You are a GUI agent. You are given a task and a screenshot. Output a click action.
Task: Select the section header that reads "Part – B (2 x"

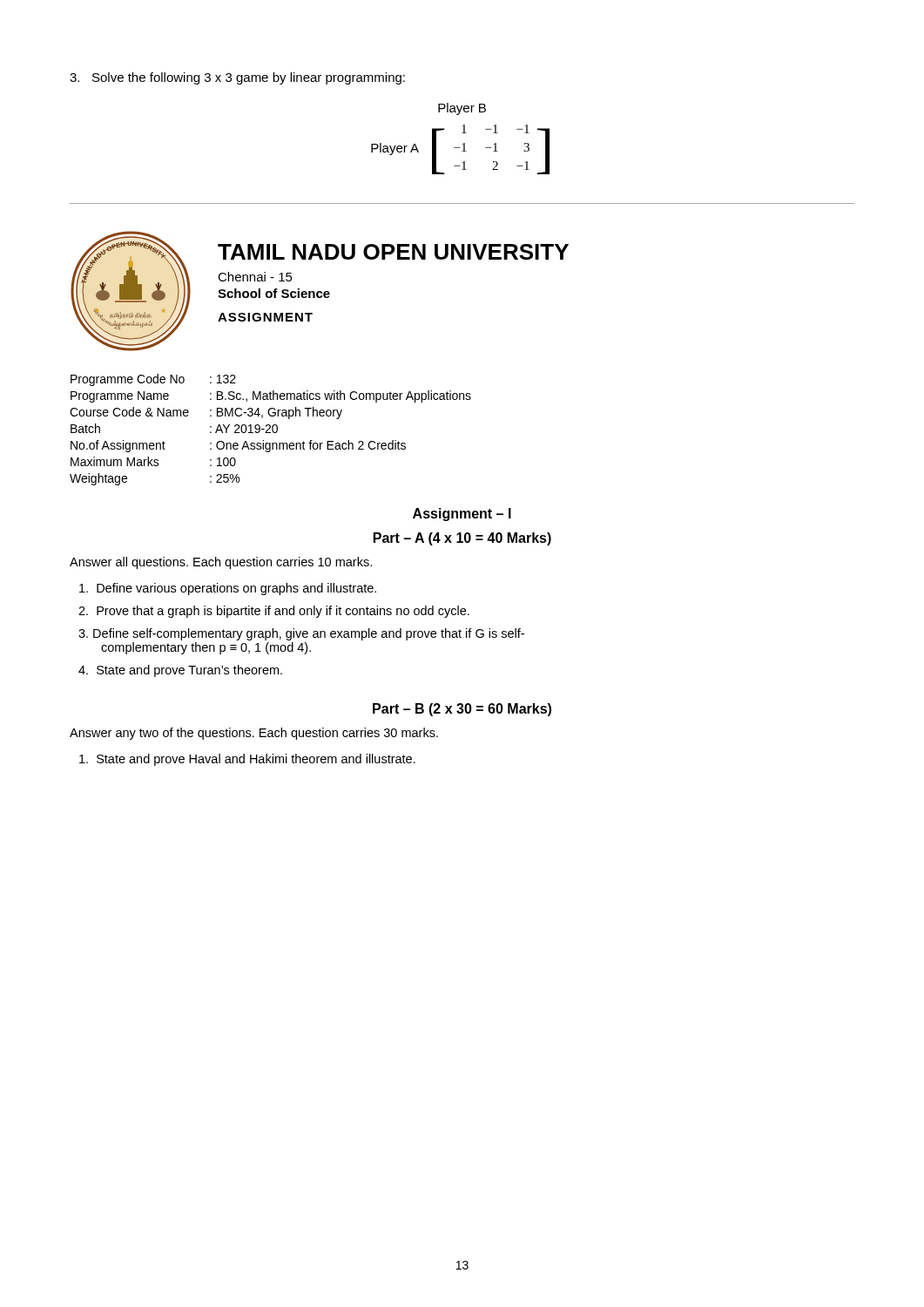tap(462, 709)
